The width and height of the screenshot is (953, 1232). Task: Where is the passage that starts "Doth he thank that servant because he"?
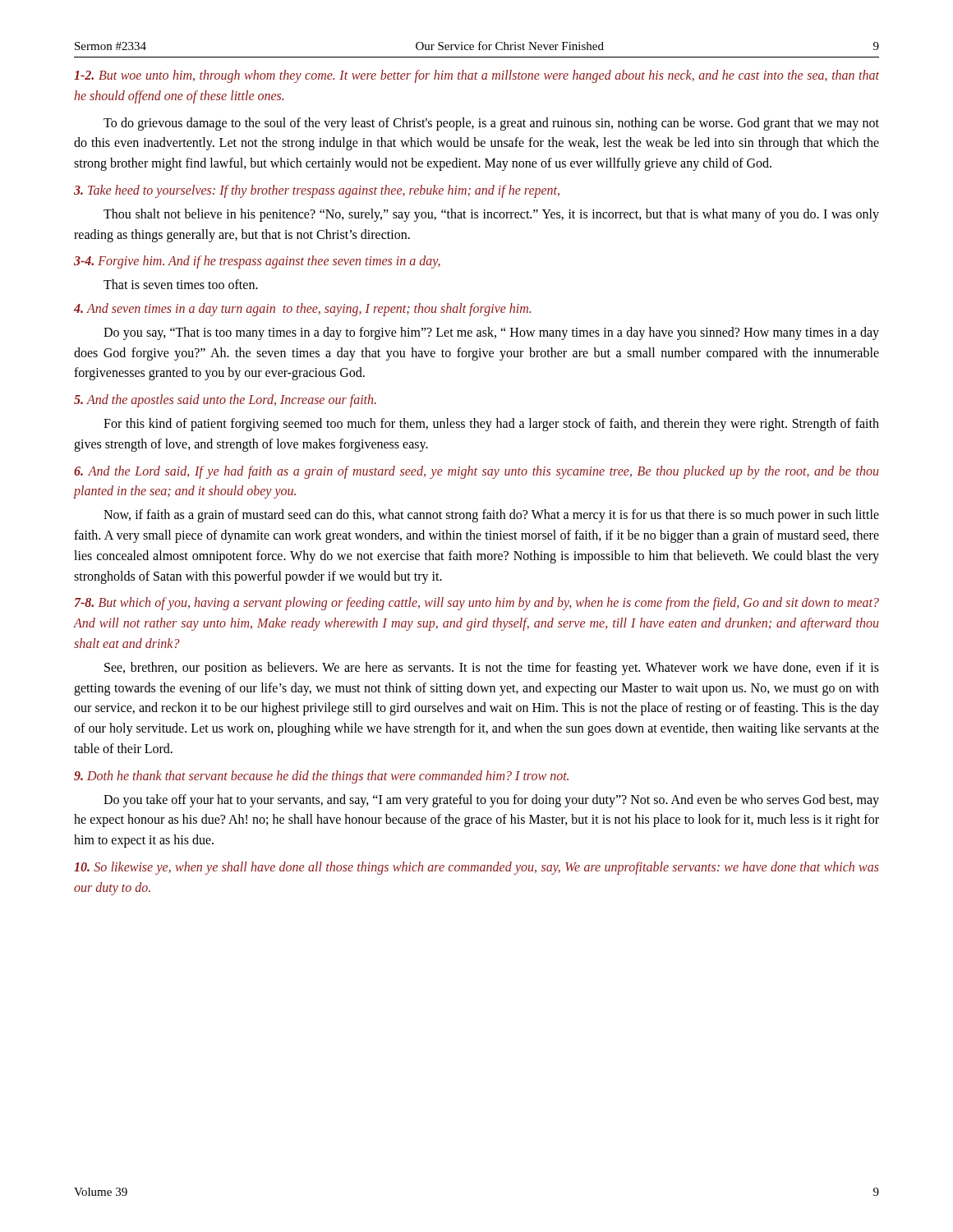click(322, 775)
